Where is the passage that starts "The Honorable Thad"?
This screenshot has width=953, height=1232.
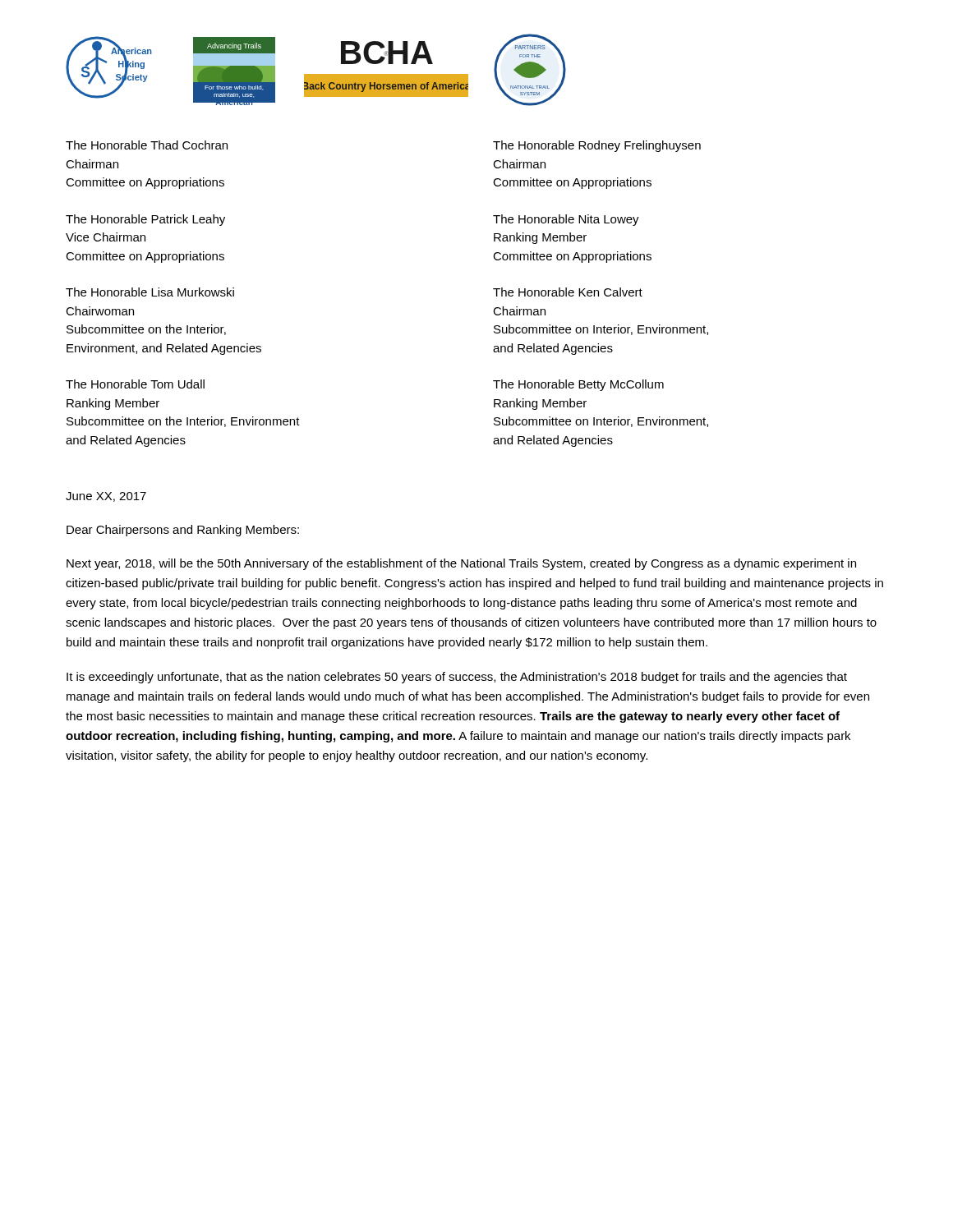(147, 145)
